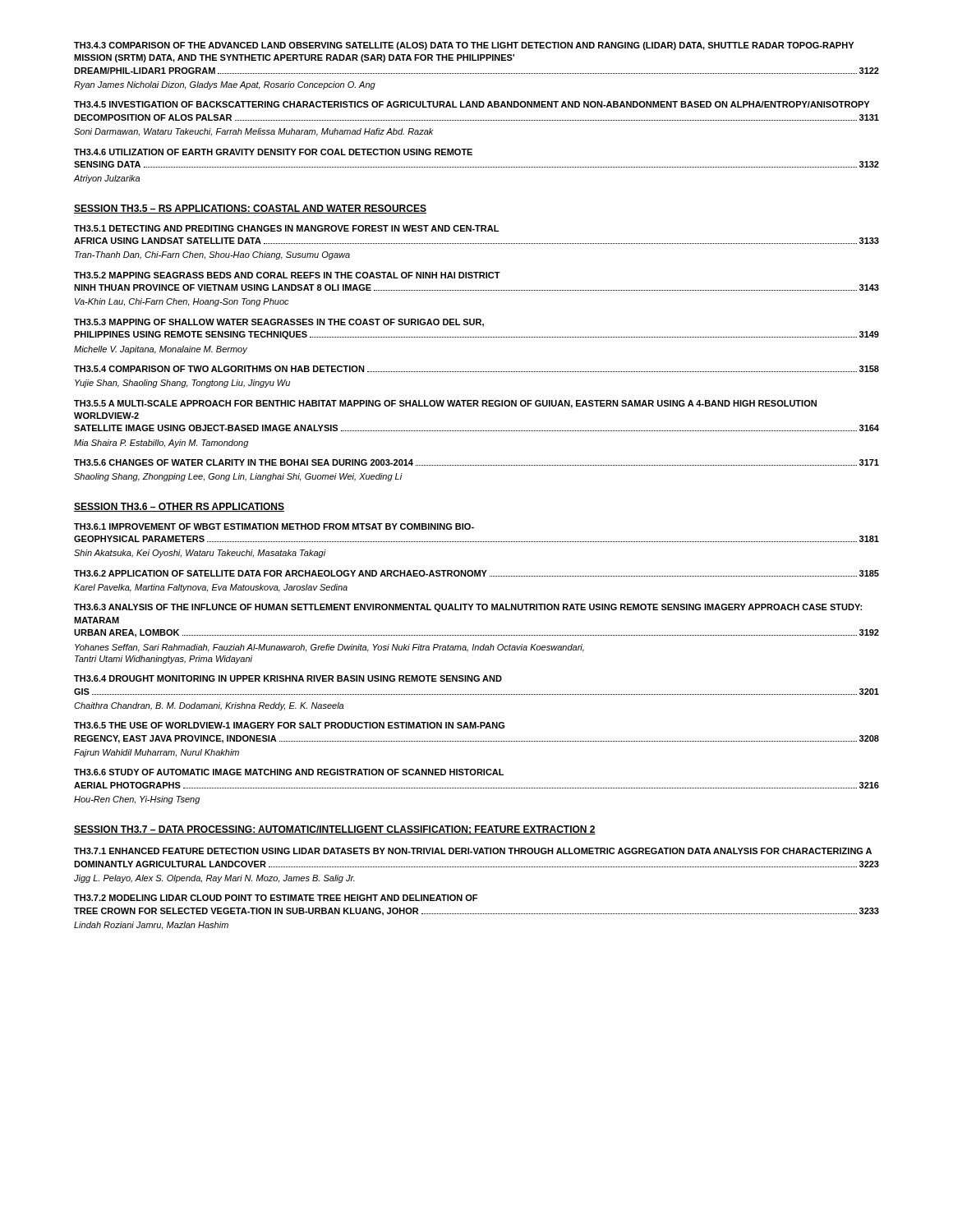Select the region starting "TH3.5.6 CHANGES OF WATER"

476,470
